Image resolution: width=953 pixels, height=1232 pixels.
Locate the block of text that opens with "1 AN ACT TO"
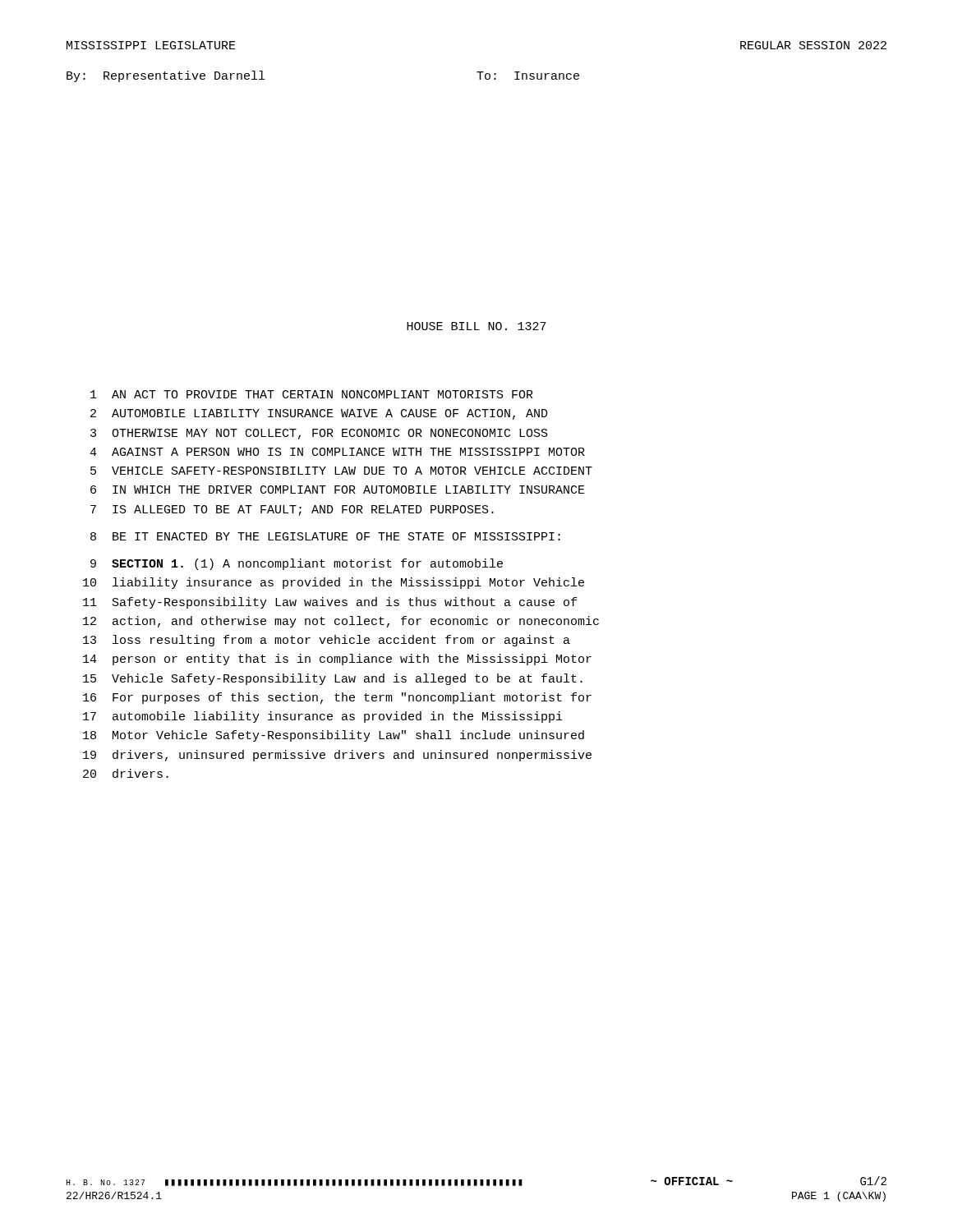click(x=476, y=453)
